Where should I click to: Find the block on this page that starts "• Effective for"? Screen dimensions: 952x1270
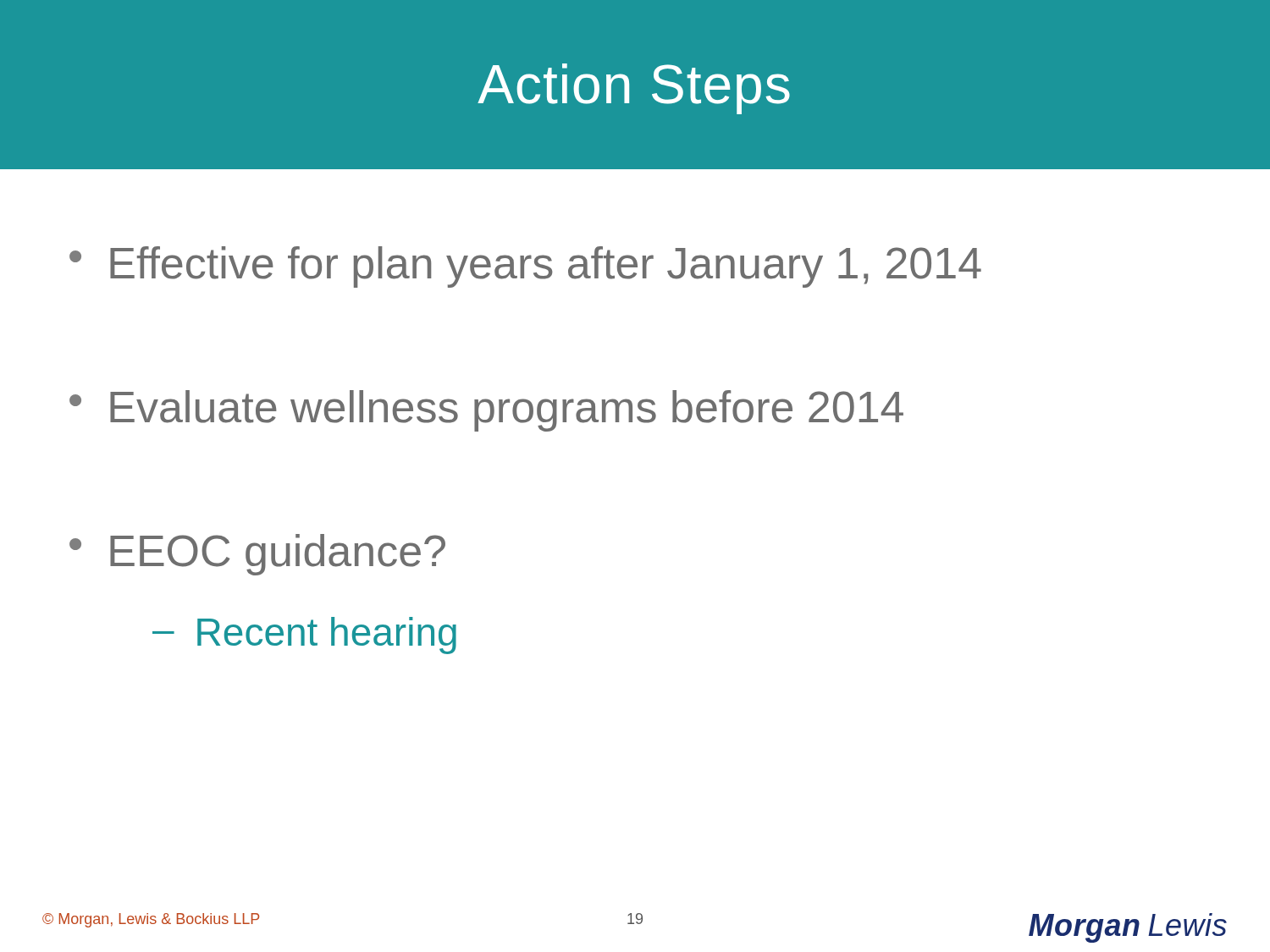[525, 263]
